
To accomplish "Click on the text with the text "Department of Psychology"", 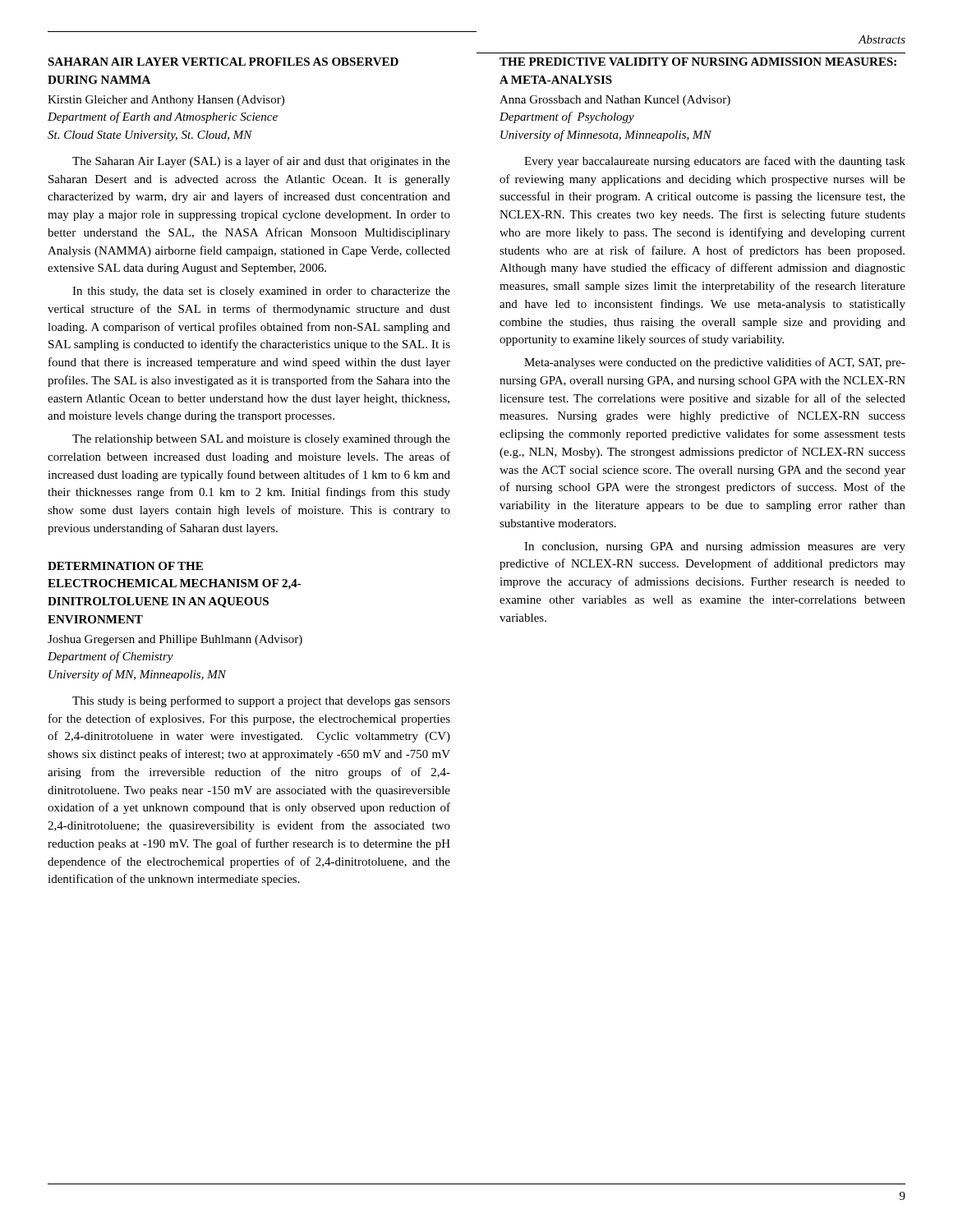I will 567,117.
